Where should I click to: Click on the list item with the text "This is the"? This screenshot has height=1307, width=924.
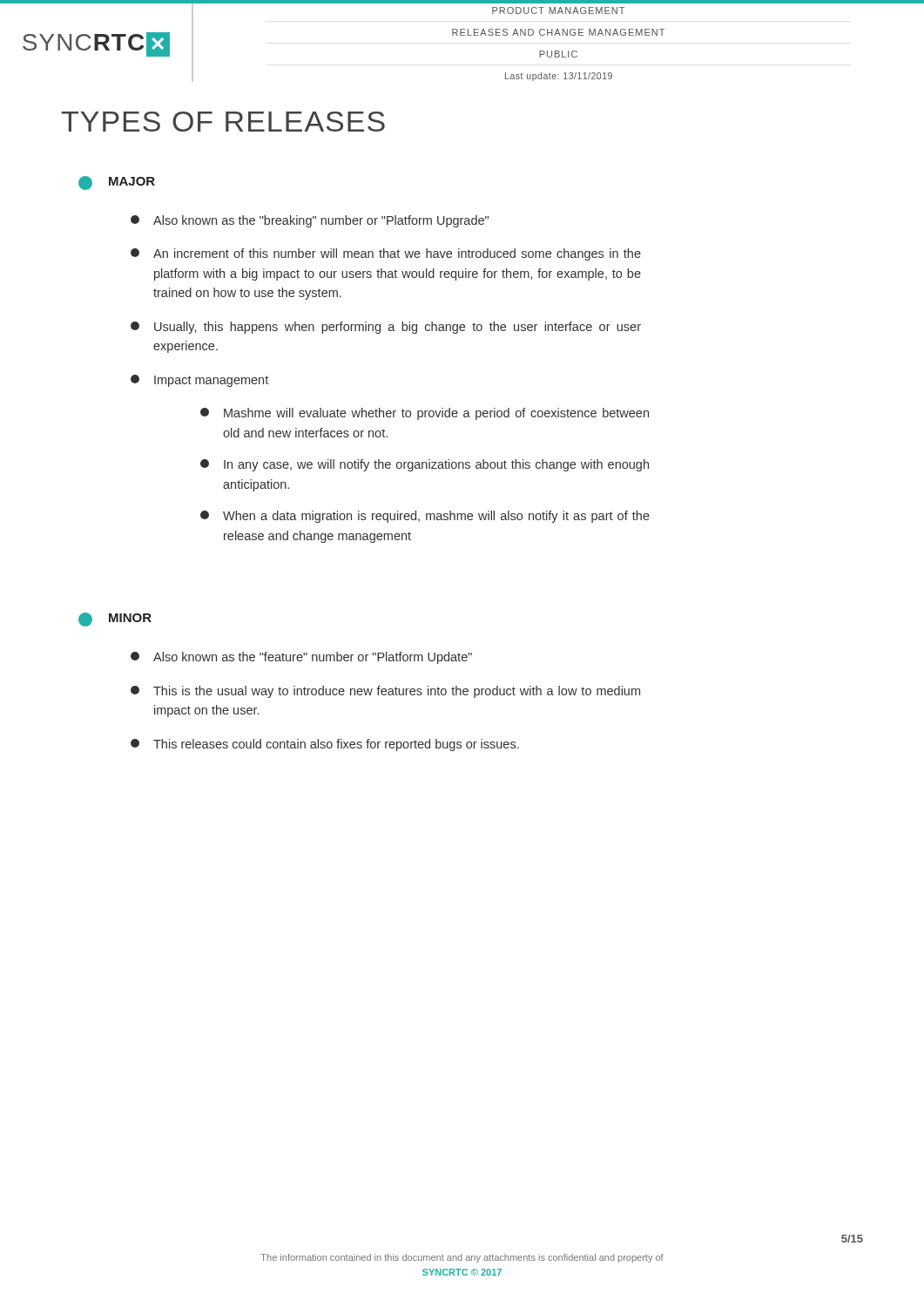pyautogui.click(x=386, y=701)
